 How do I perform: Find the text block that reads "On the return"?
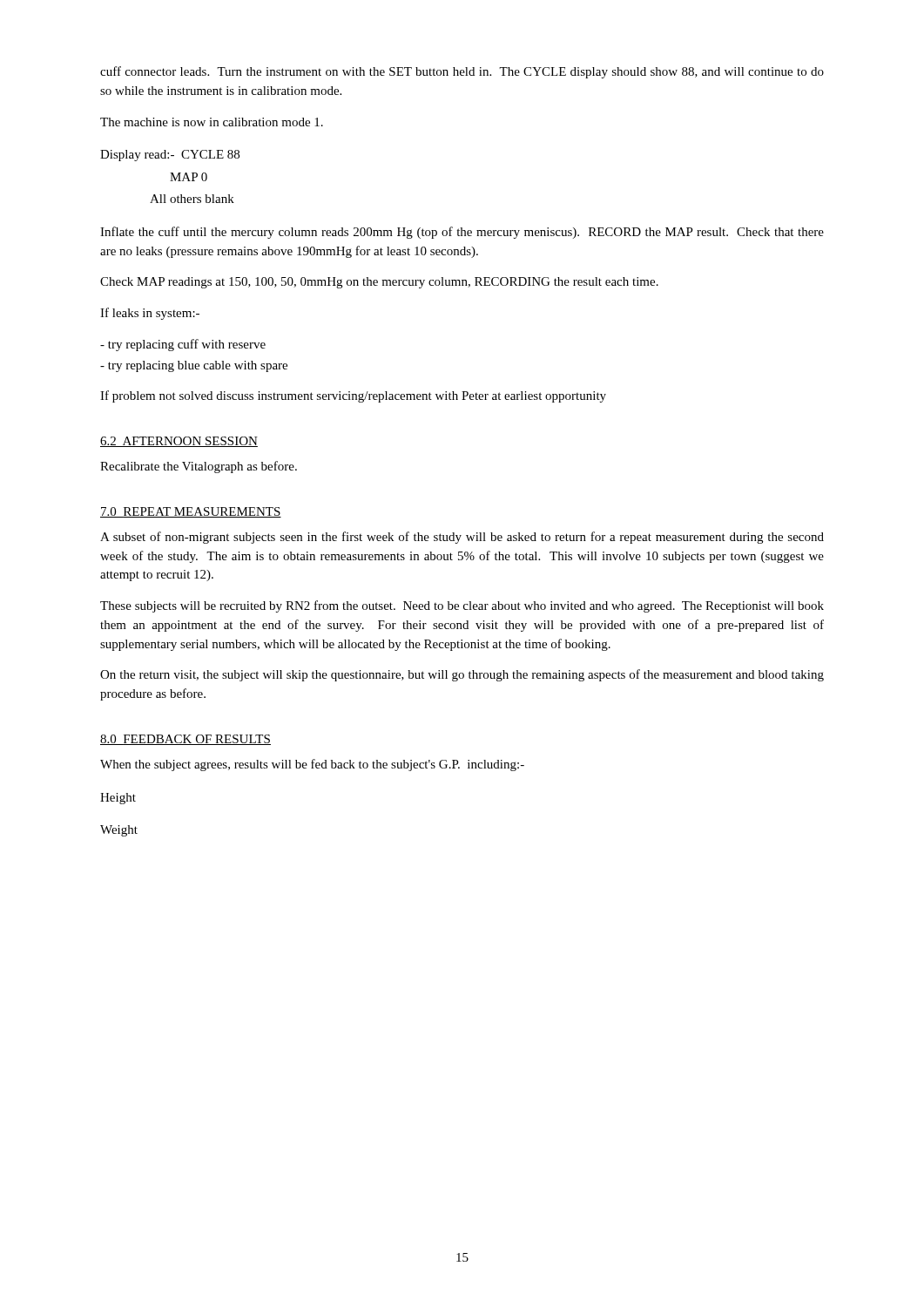pyautogui.click(x=462, y=684)
